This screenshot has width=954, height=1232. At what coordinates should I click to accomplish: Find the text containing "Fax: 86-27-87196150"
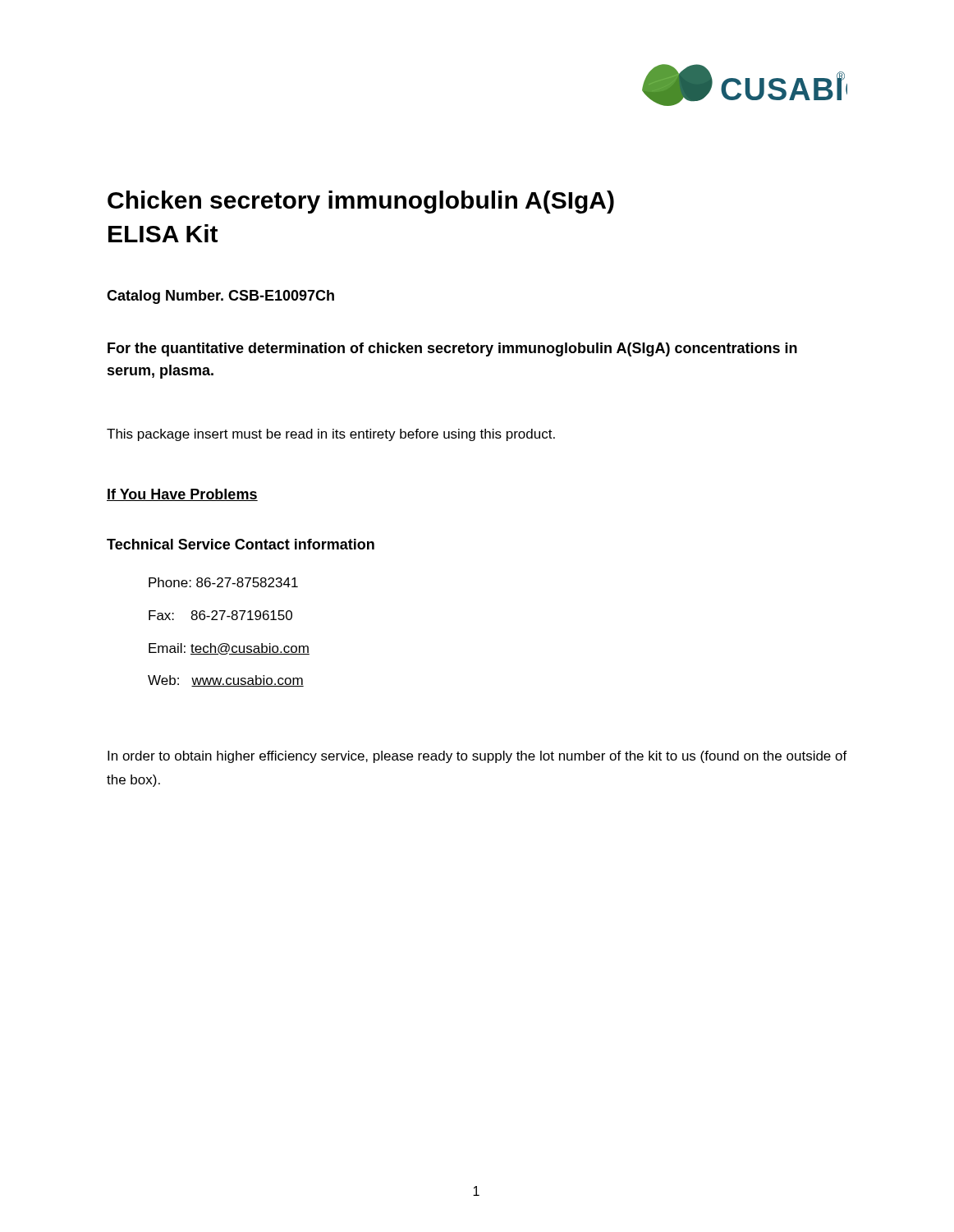coord(220,615)
